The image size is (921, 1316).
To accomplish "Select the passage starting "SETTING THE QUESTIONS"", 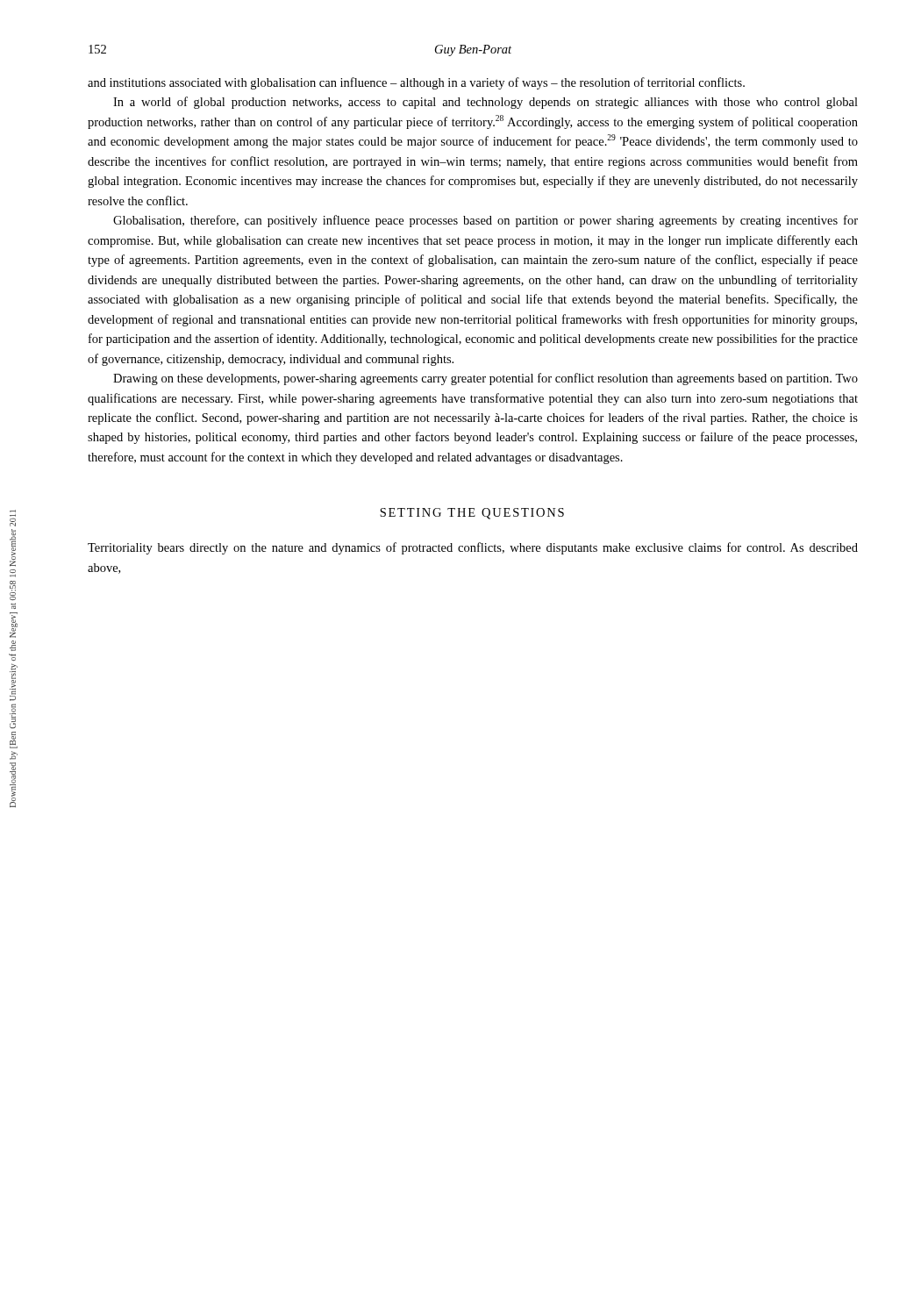I will coord(473,513).
